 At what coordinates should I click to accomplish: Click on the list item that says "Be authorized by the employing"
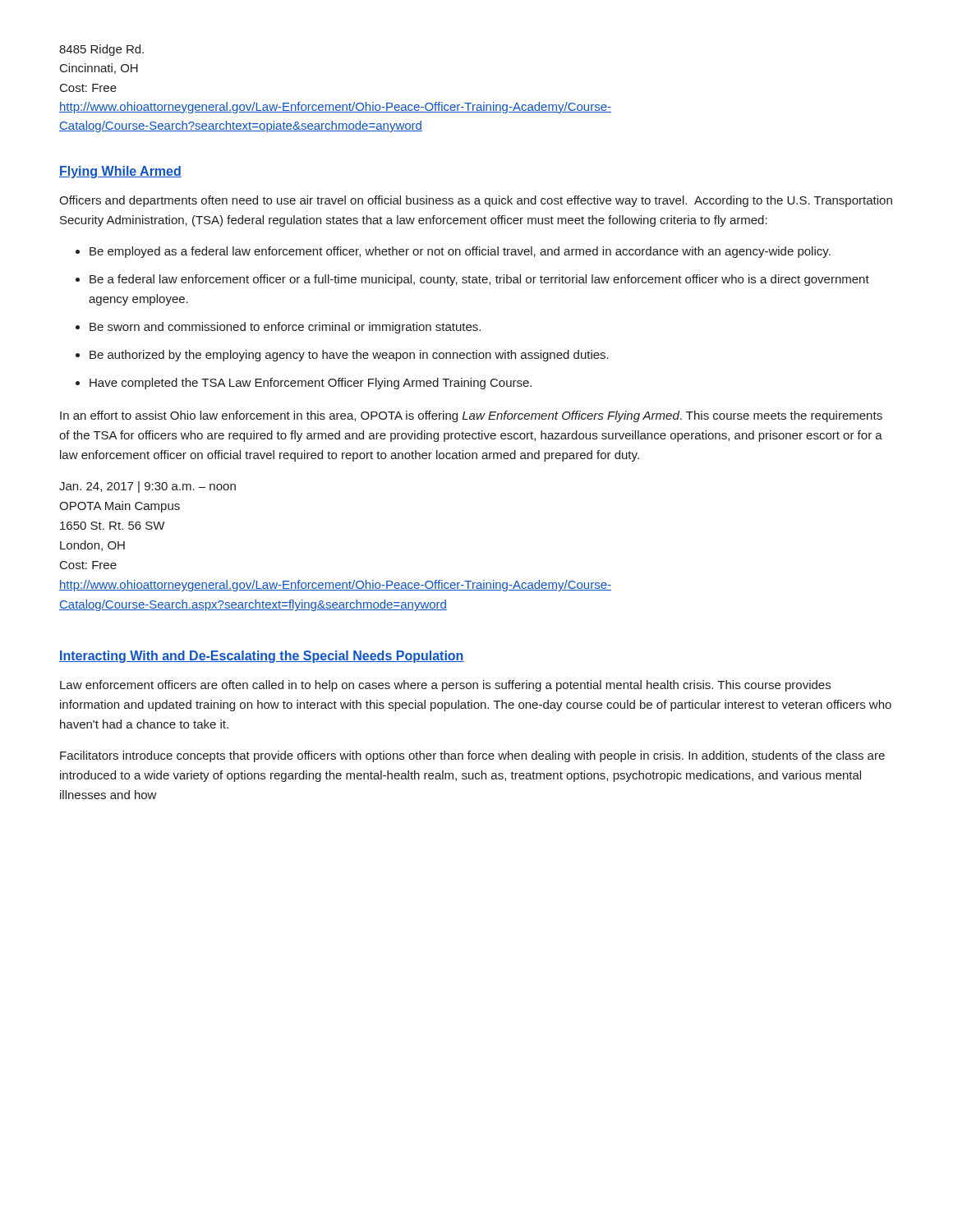click(x=349, y=355)
